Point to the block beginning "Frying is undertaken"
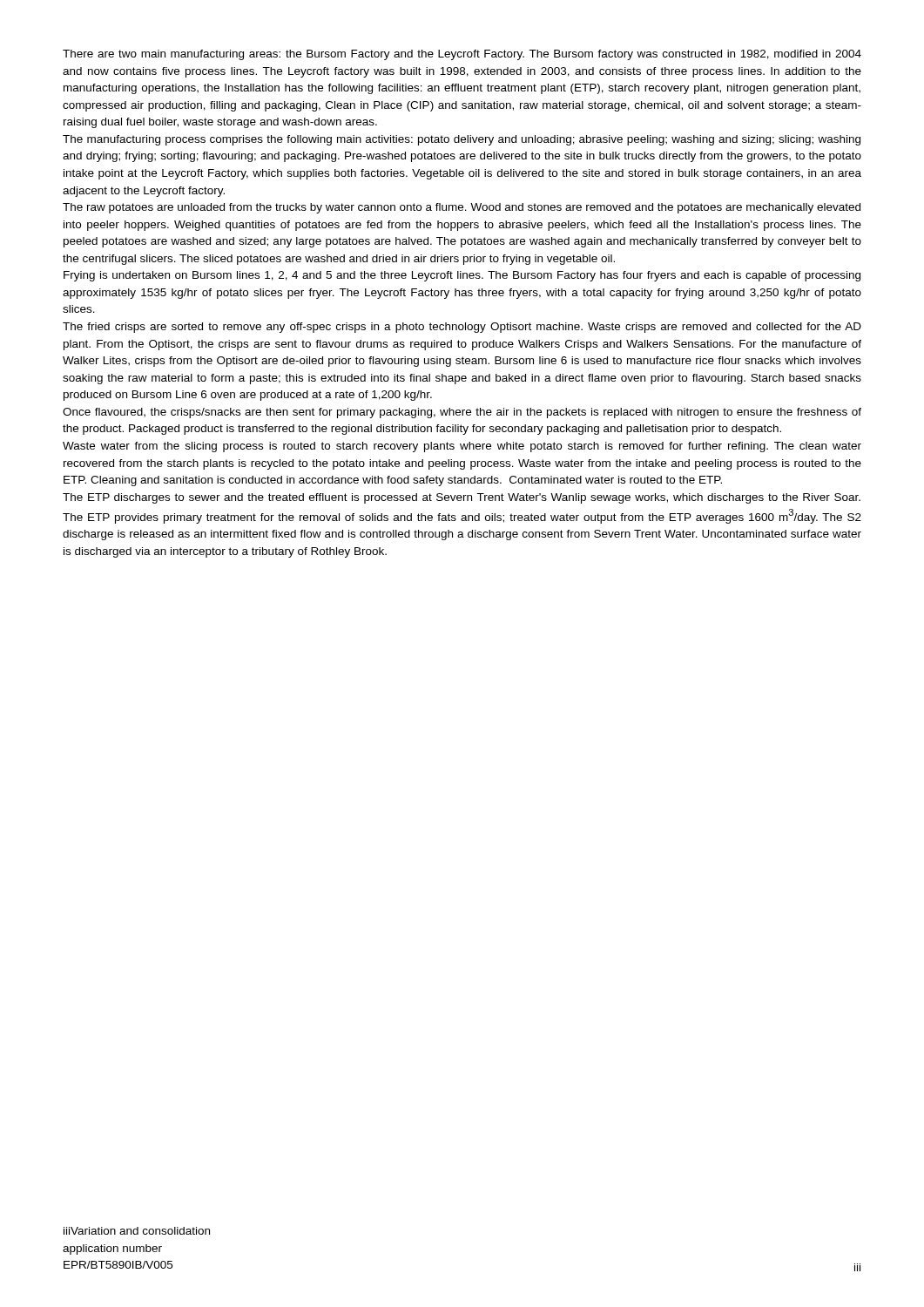This screenshot has height=1307, width=924. pos(462,292)
